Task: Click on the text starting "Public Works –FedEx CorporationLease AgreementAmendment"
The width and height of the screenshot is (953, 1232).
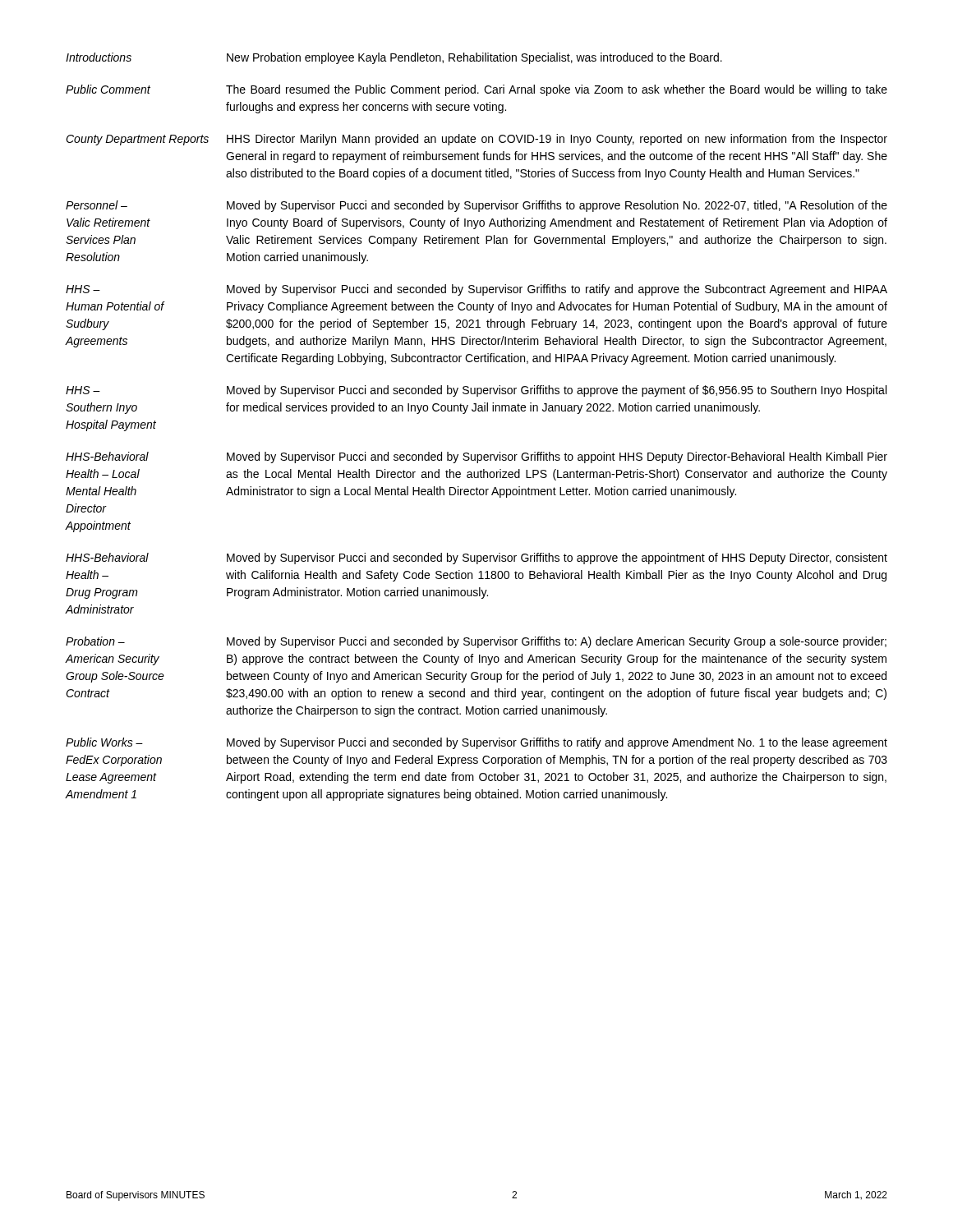Action: (114, 768)
